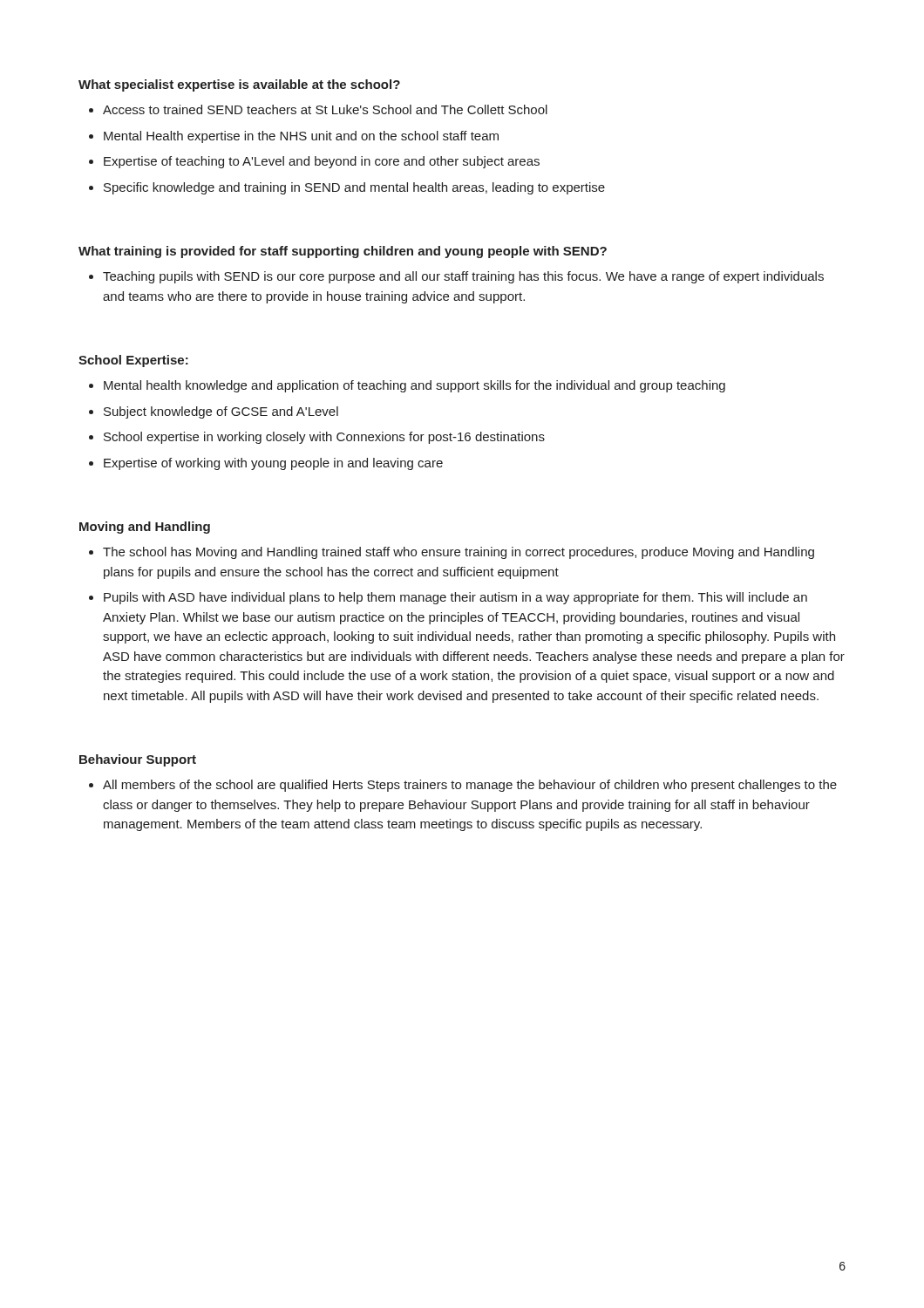Navigate to the text starting "The school has Moving and Handling trained"
Screen dimensions: 1308x924
[474, 562]
